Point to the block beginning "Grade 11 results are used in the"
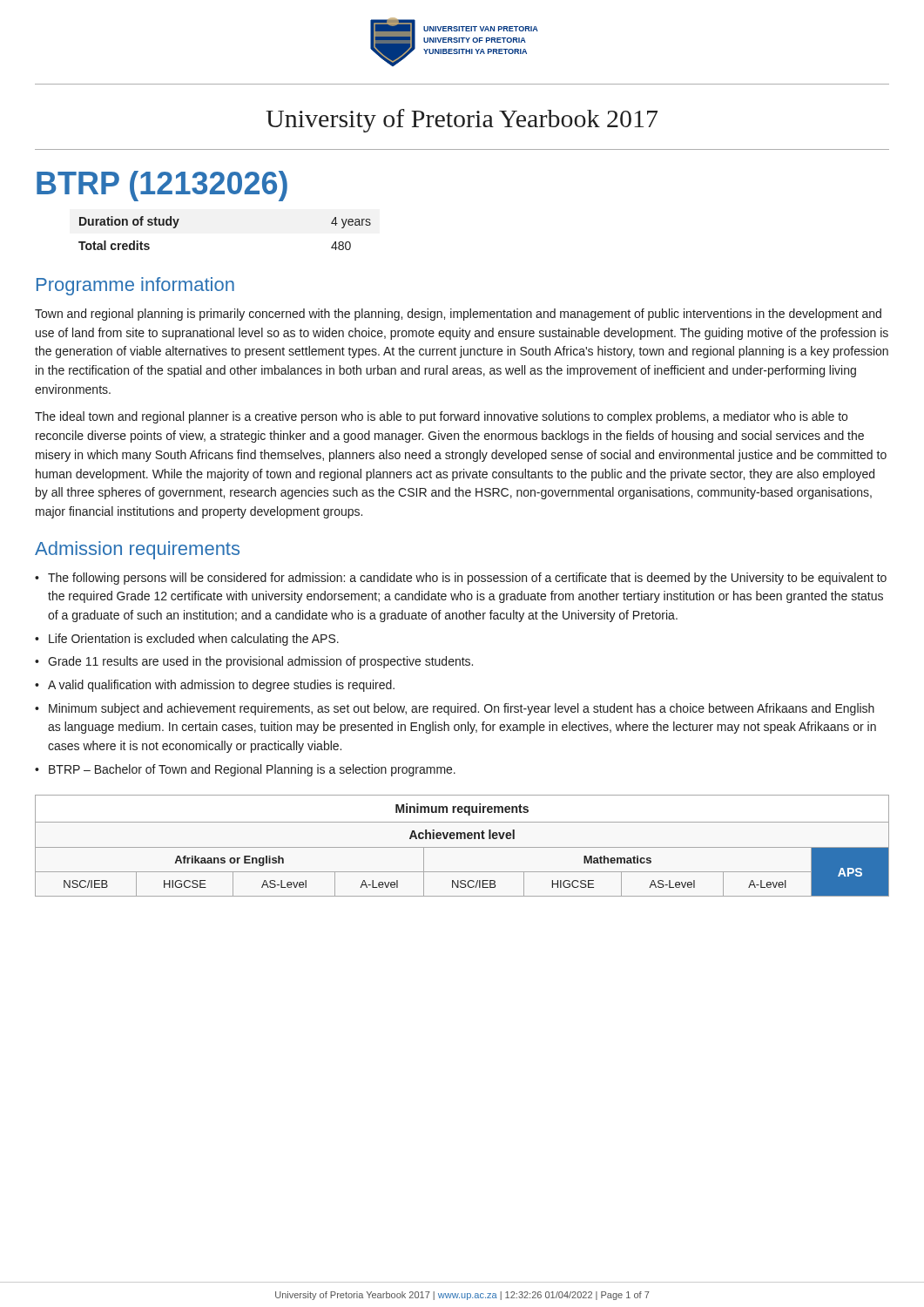 tap(261, 662)
